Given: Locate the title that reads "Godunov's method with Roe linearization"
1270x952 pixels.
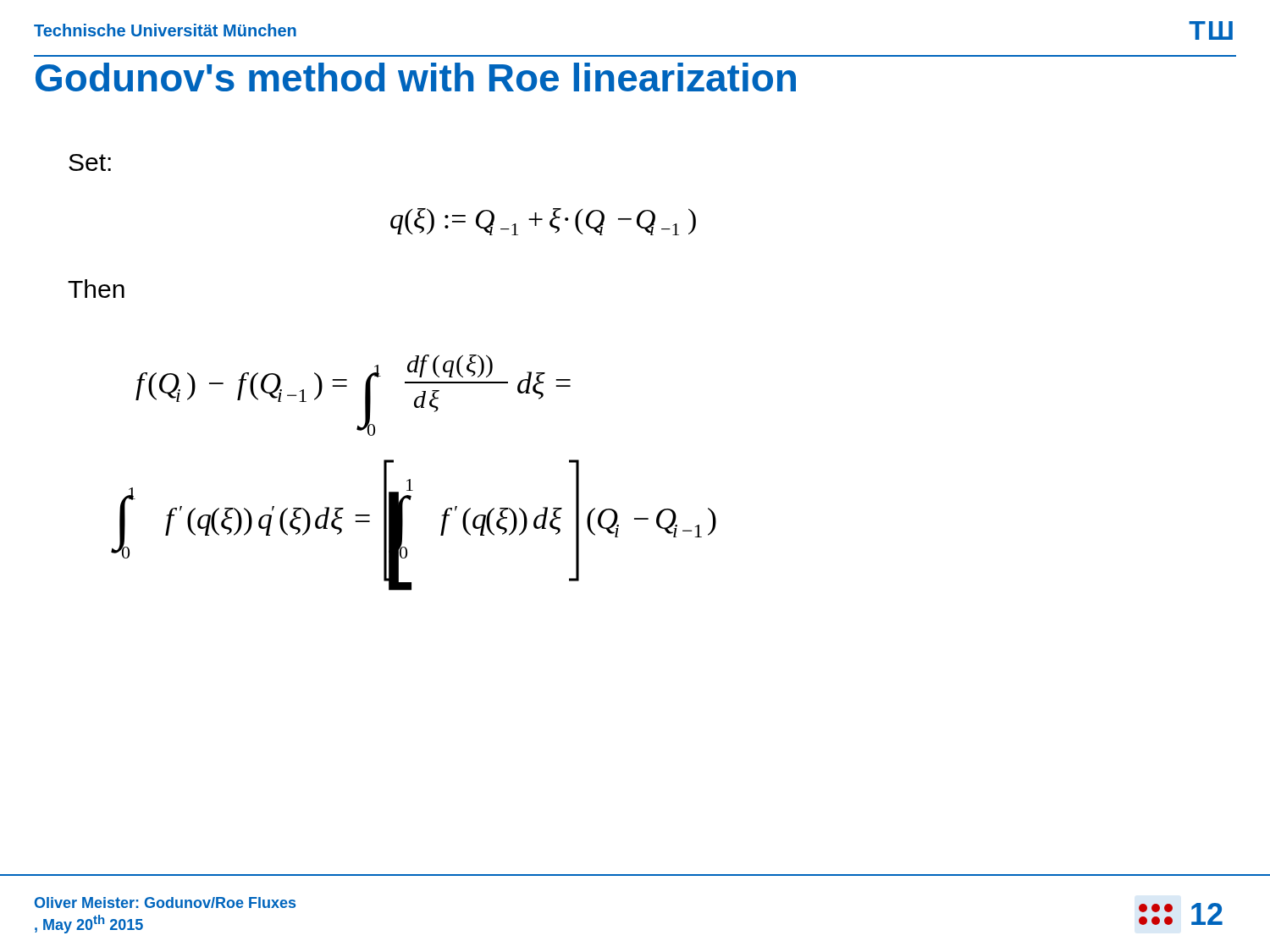Looking at the screenshot, I should (x=416, y=78).
